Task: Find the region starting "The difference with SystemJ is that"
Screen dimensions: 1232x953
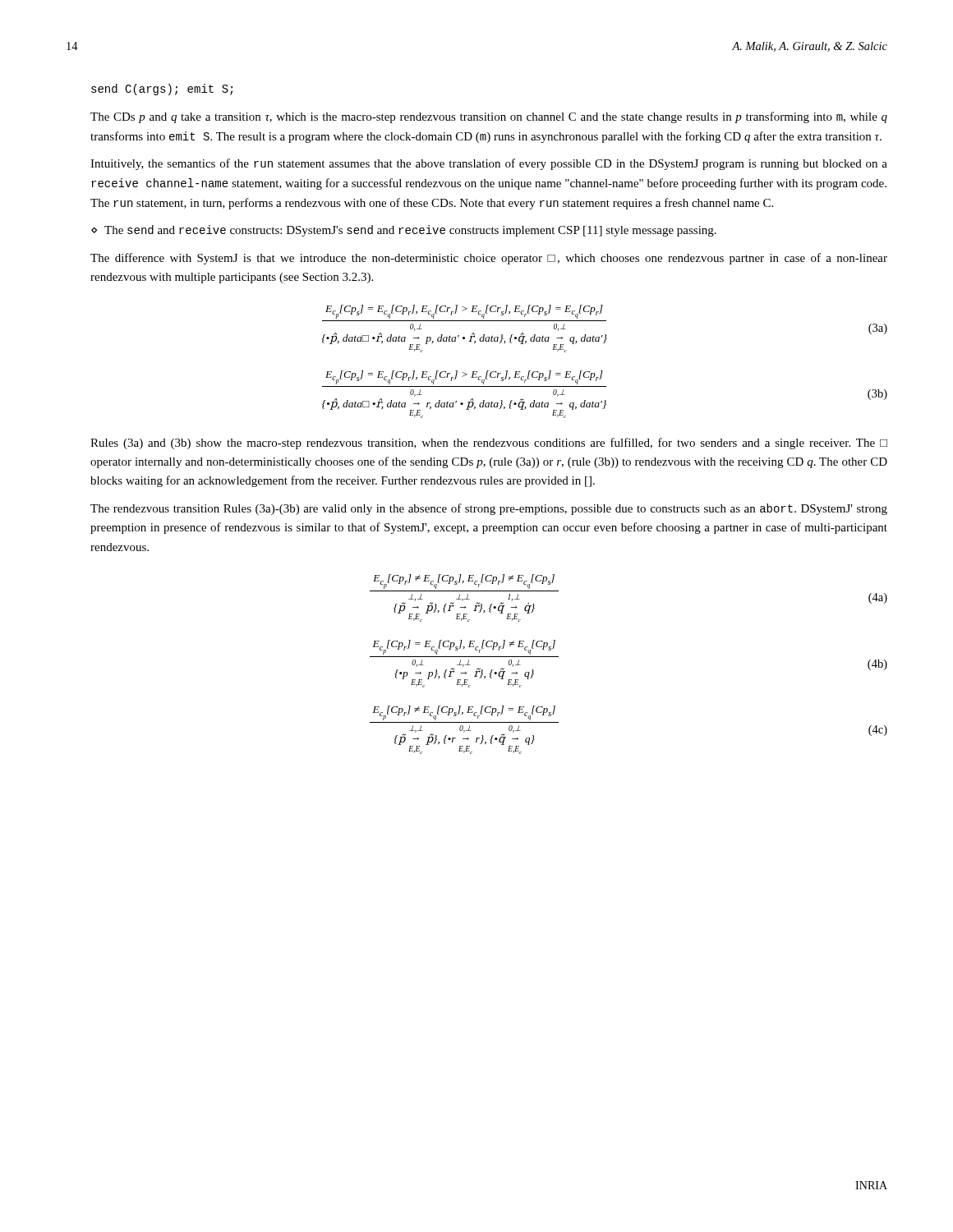Action: click(489, 268)
